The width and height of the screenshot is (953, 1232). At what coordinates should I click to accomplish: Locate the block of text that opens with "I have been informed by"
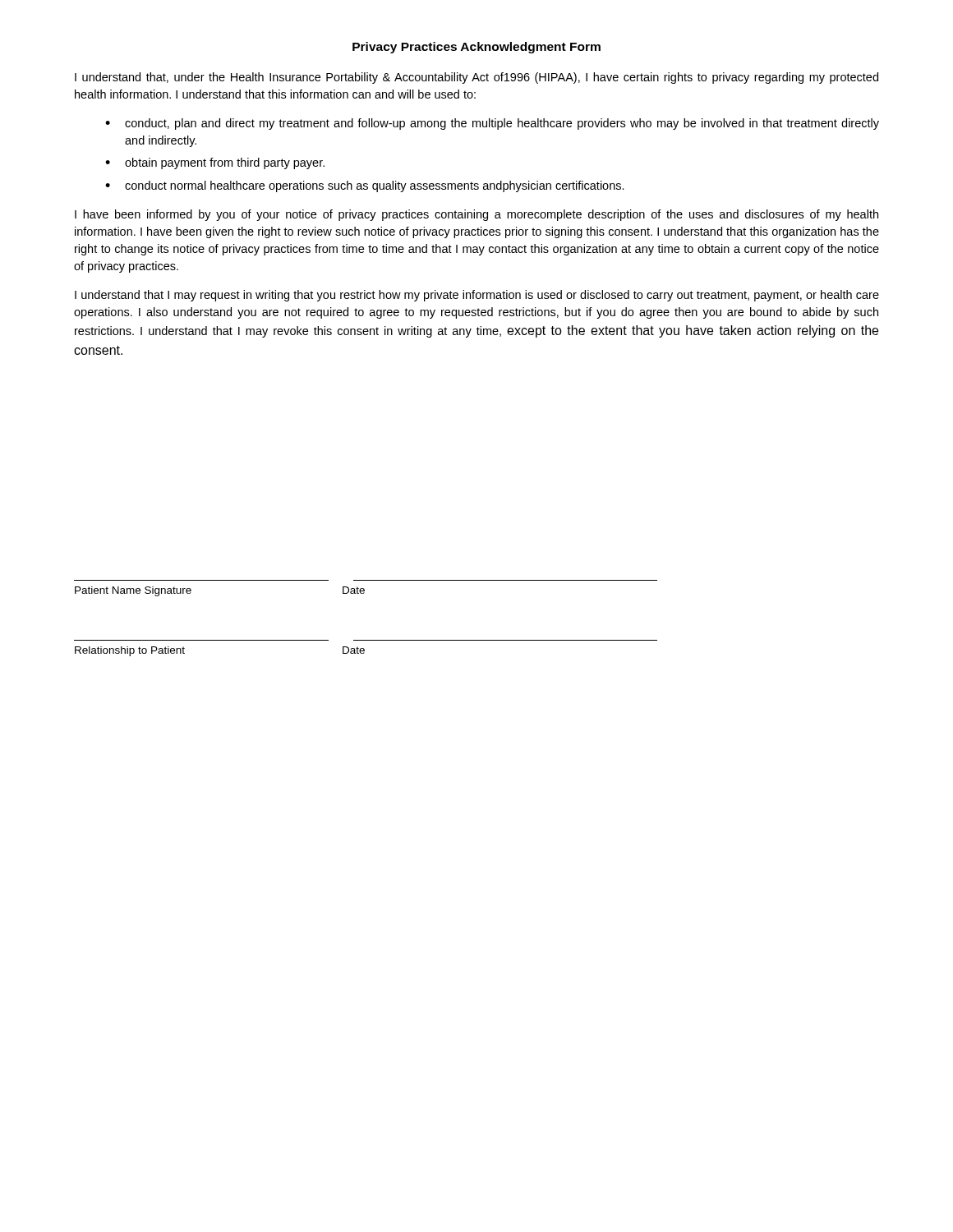tap(476, 240)
